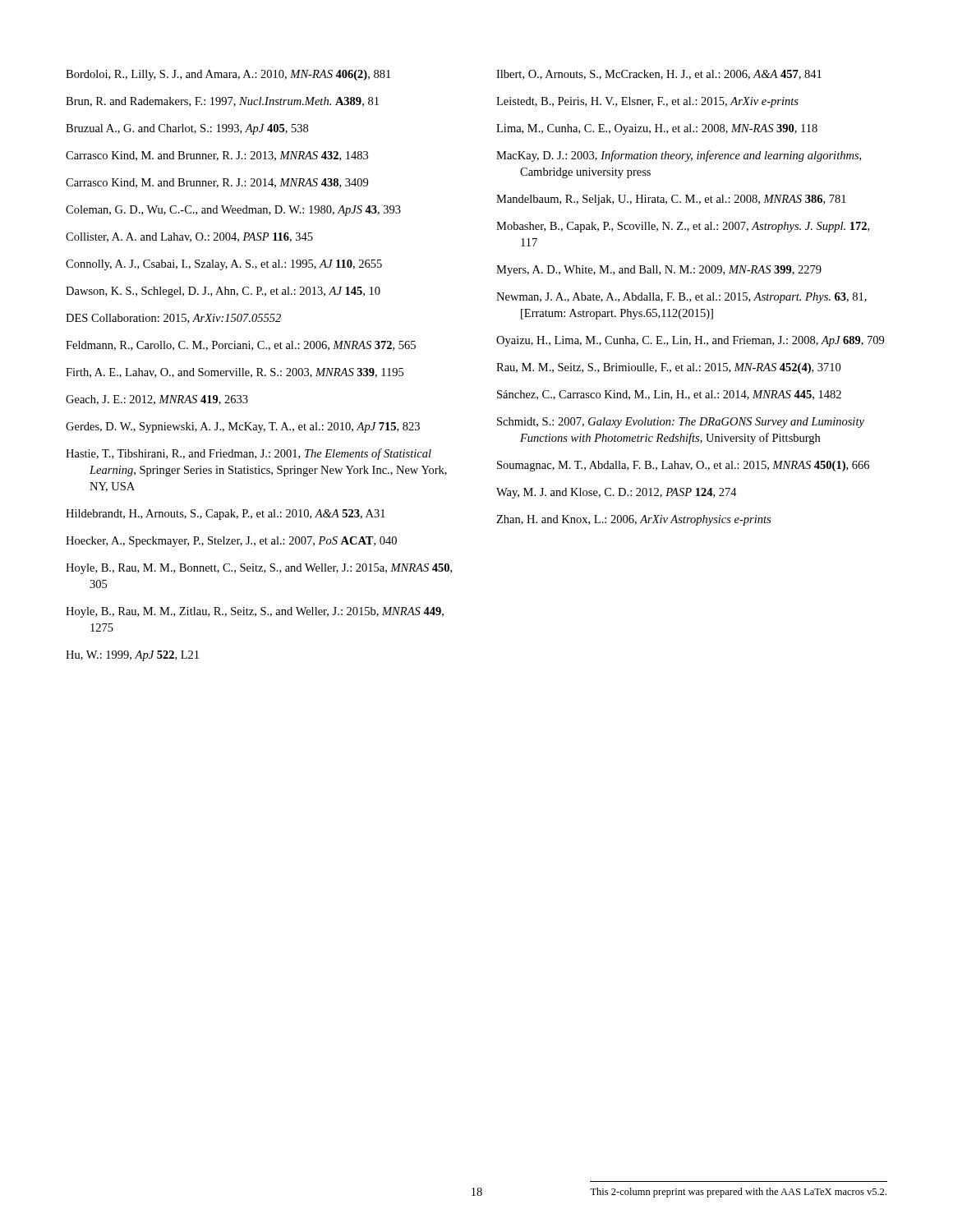Click on the list item with the text "Newman, J. A., Abate, A., Abdalla,"

[x=682, y=305]
